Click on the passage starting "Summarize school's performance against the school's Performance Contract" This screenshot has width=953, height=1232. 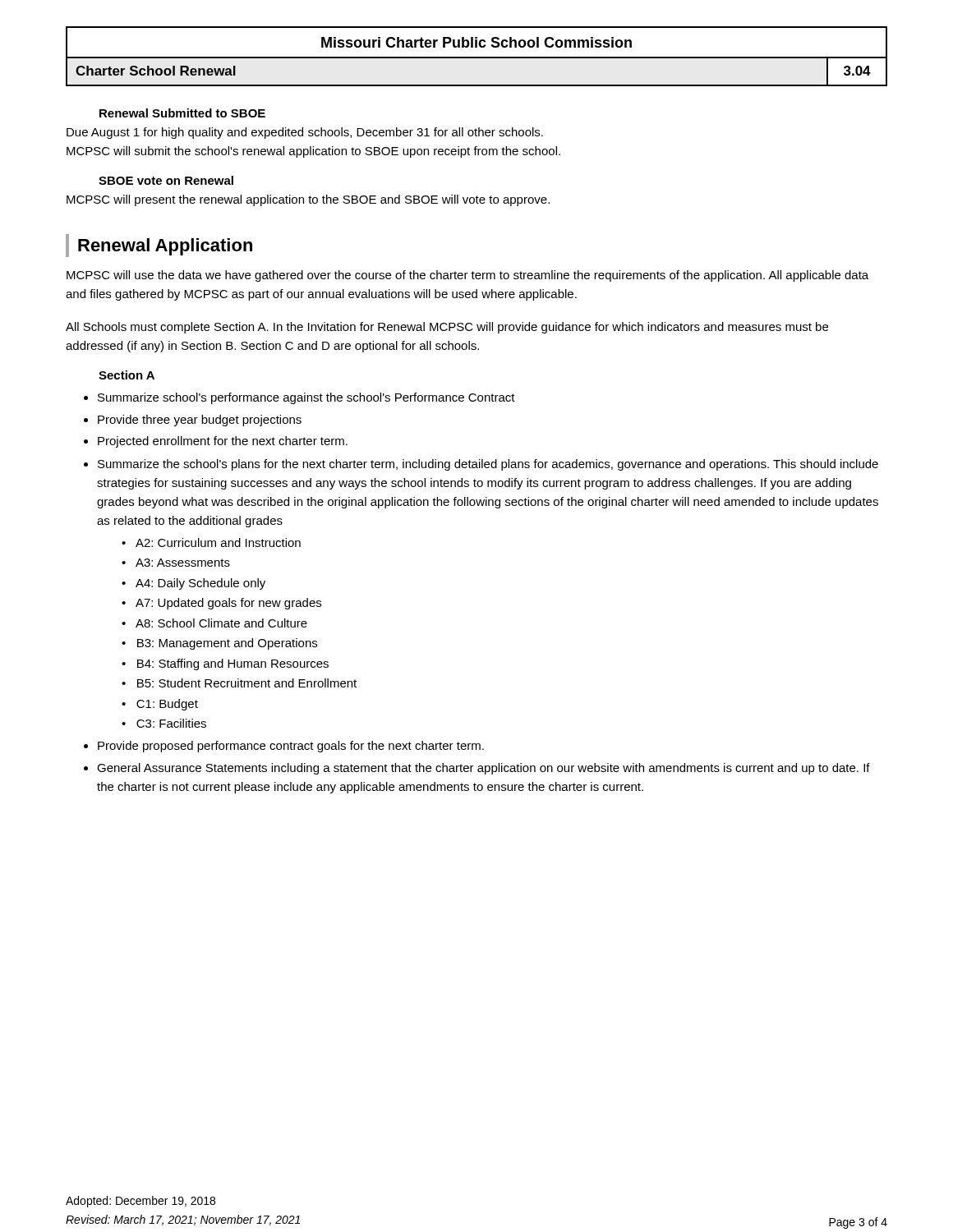306,397
